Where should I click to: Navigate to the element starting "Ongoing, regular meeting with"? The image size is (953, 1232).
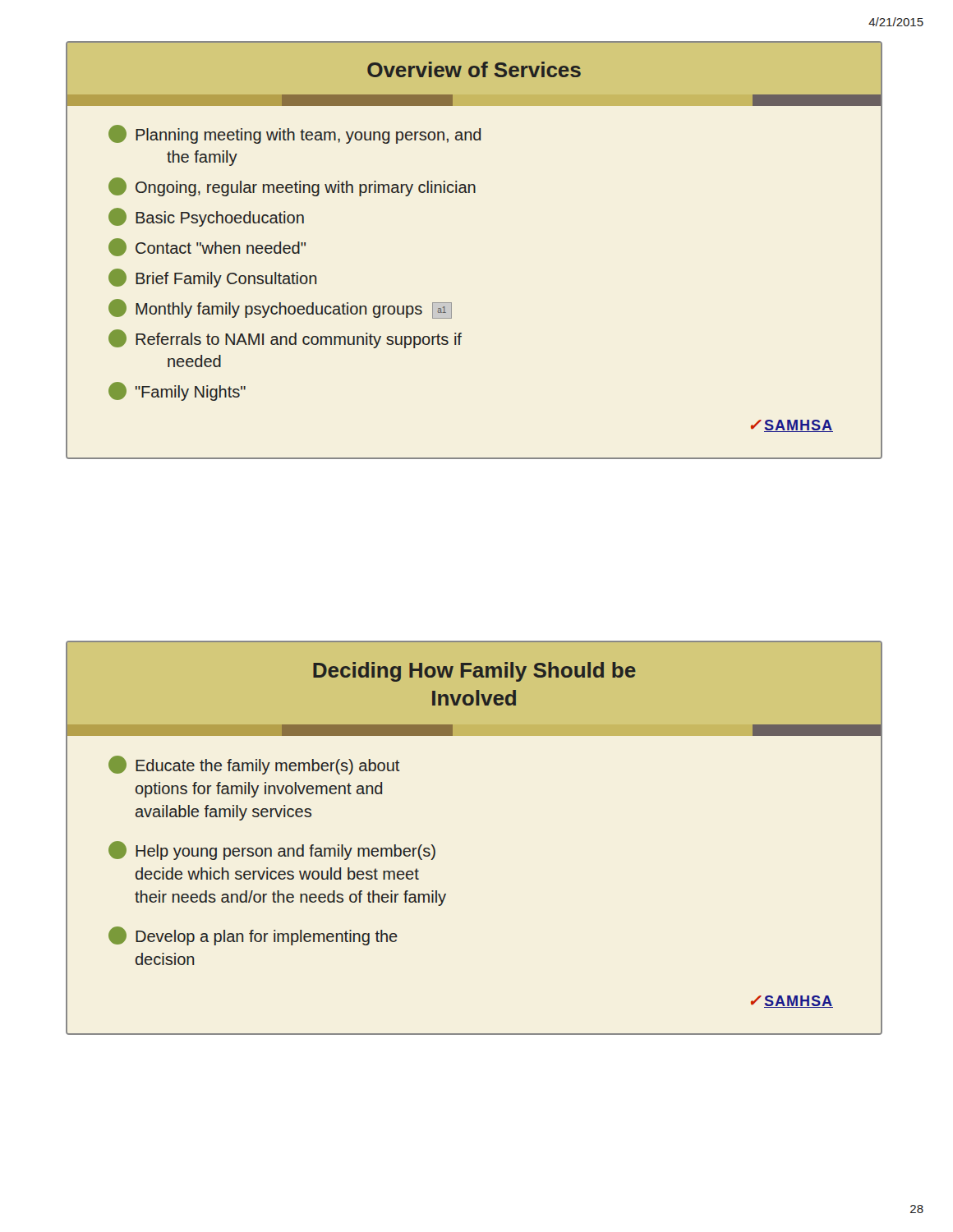pos(292,188)
